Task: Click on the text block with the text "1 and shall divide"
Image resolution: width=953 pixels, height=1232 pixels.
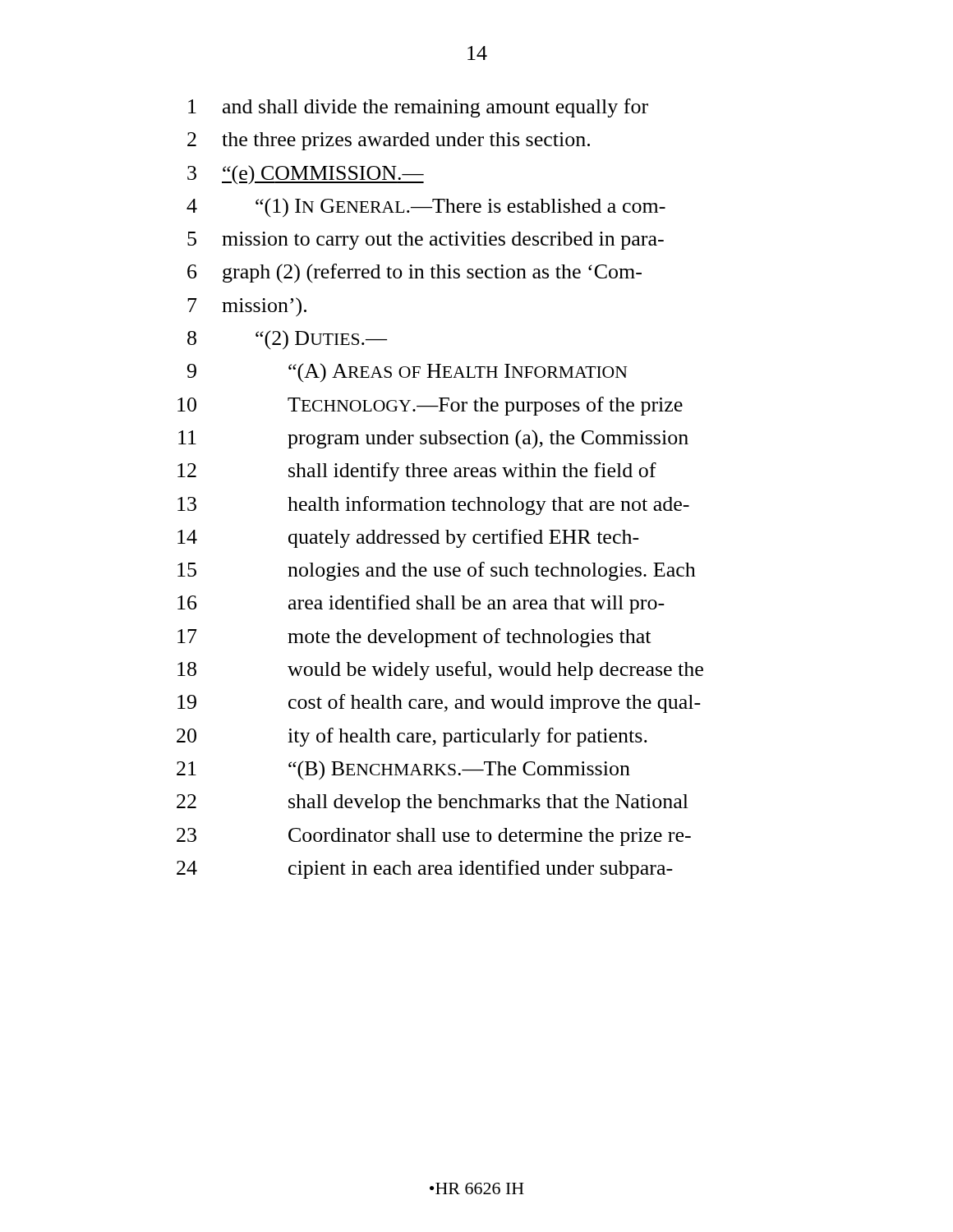Action: 501,488
